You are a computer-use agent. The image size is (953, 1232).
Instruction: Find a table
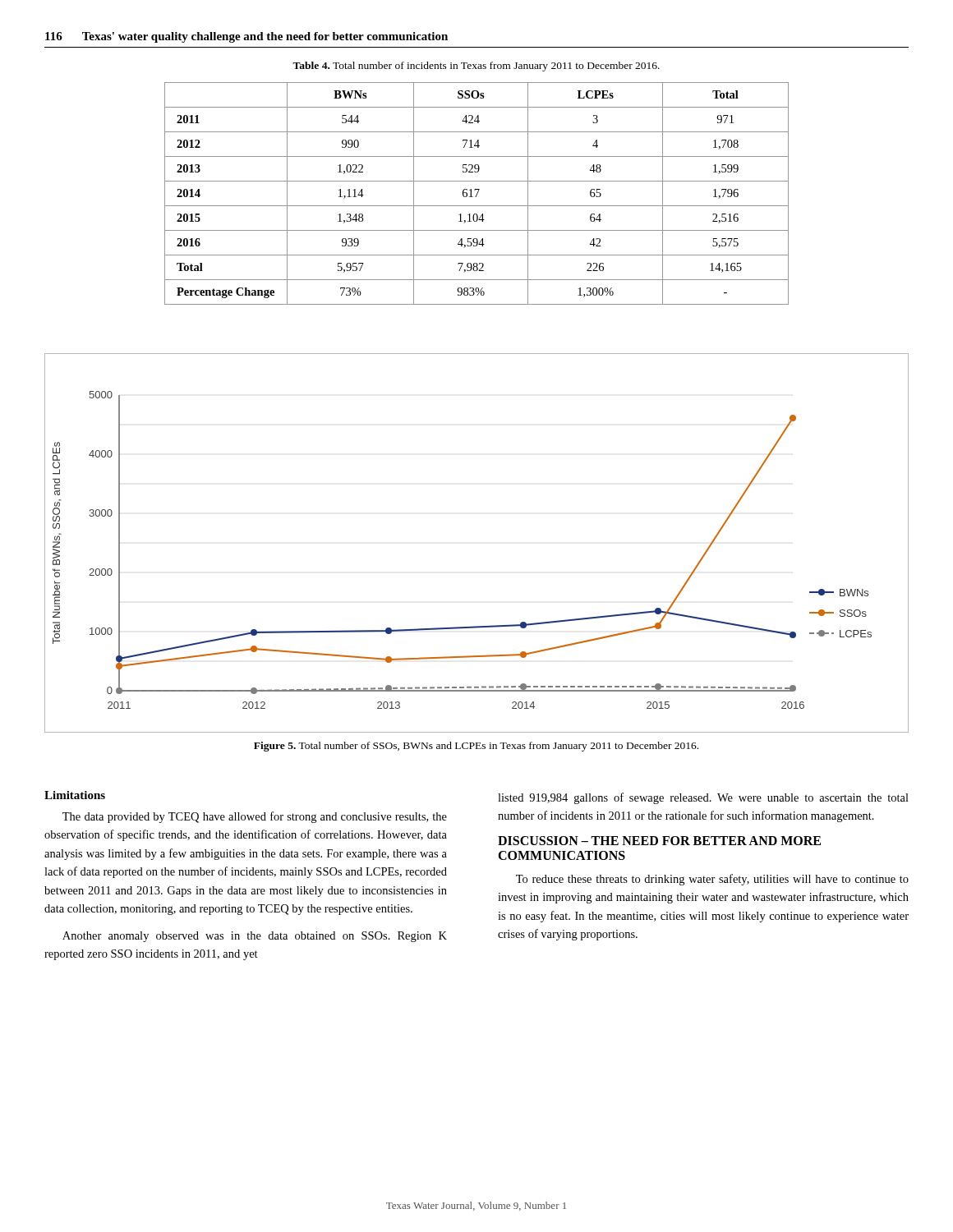click(476, 193)
